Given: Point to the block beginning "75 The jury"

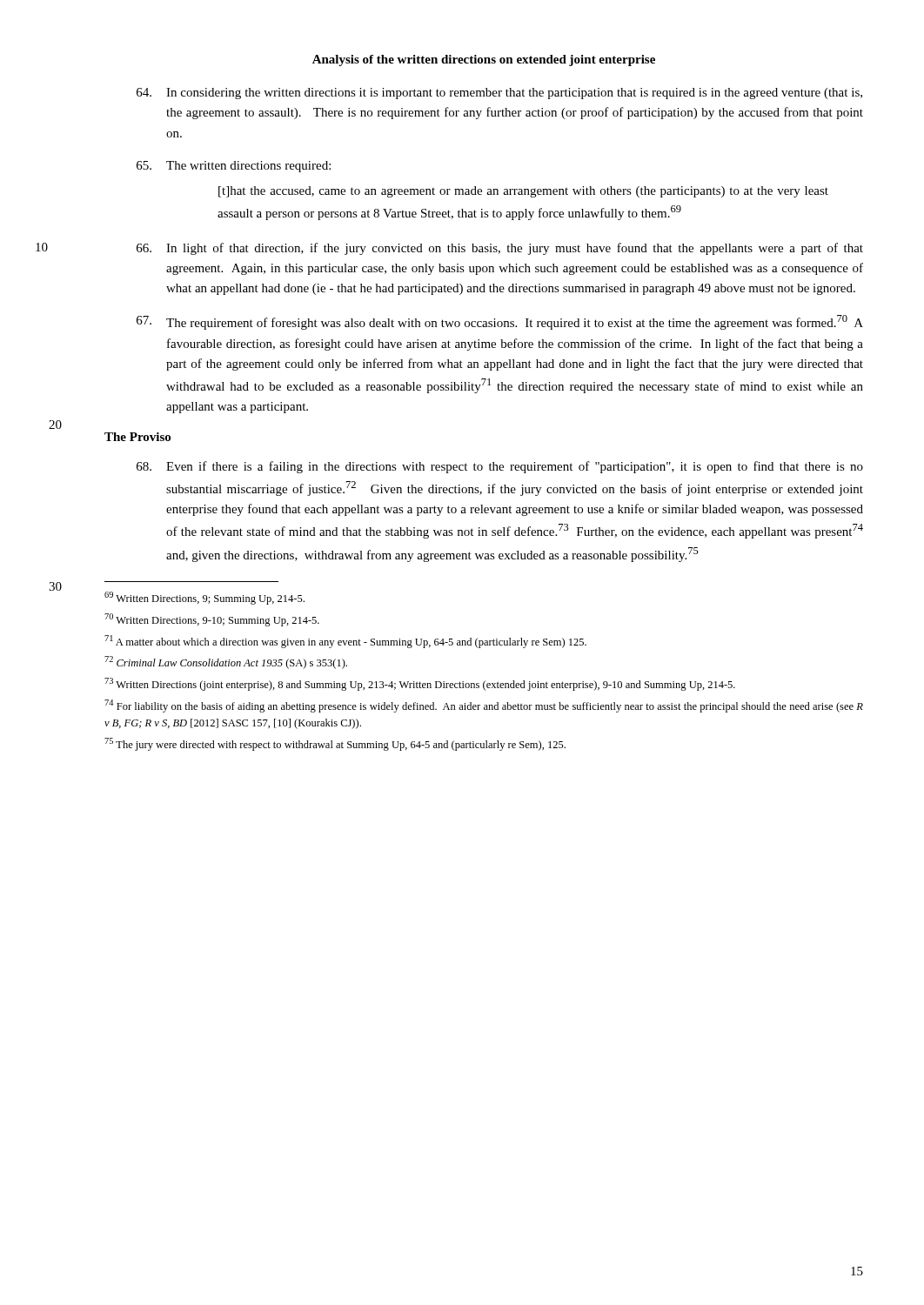Looking at the screenshot, I should pyautogui.click(x=335, y=743).
